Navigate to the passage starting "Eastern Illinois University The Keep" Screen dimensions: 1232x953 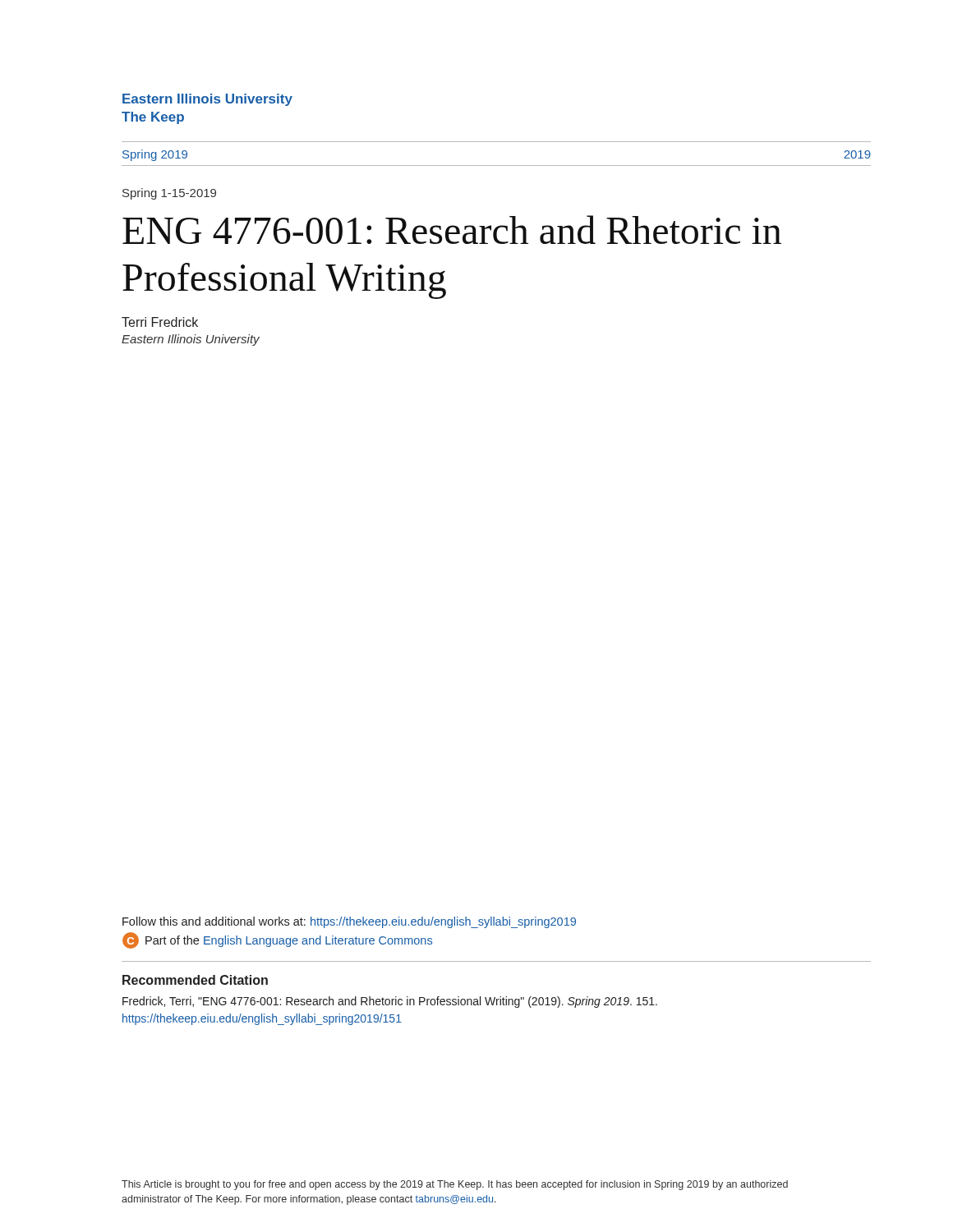(207, 100)
